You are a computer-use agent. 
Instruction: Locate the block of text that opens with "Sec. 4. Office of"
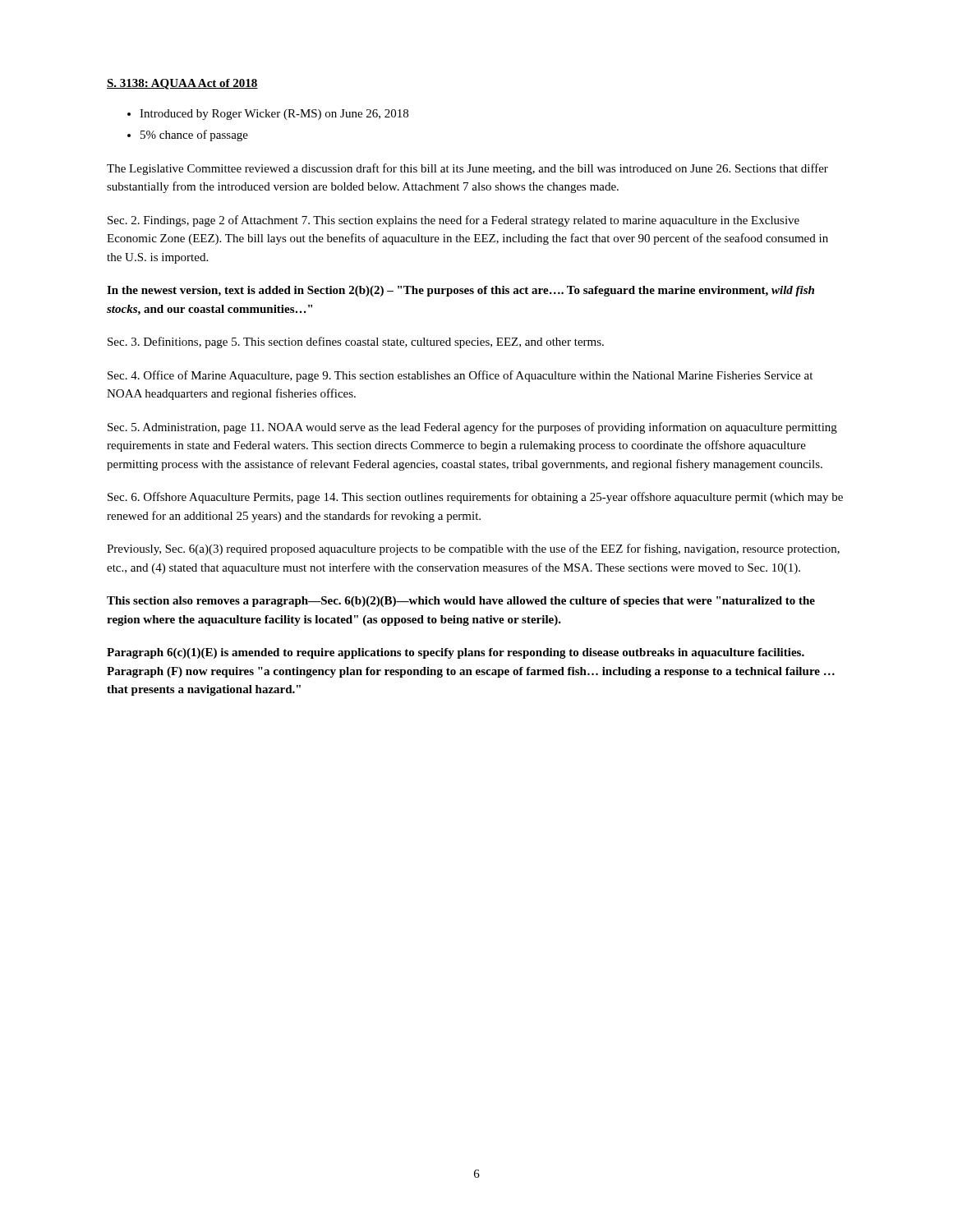(460, 384)
